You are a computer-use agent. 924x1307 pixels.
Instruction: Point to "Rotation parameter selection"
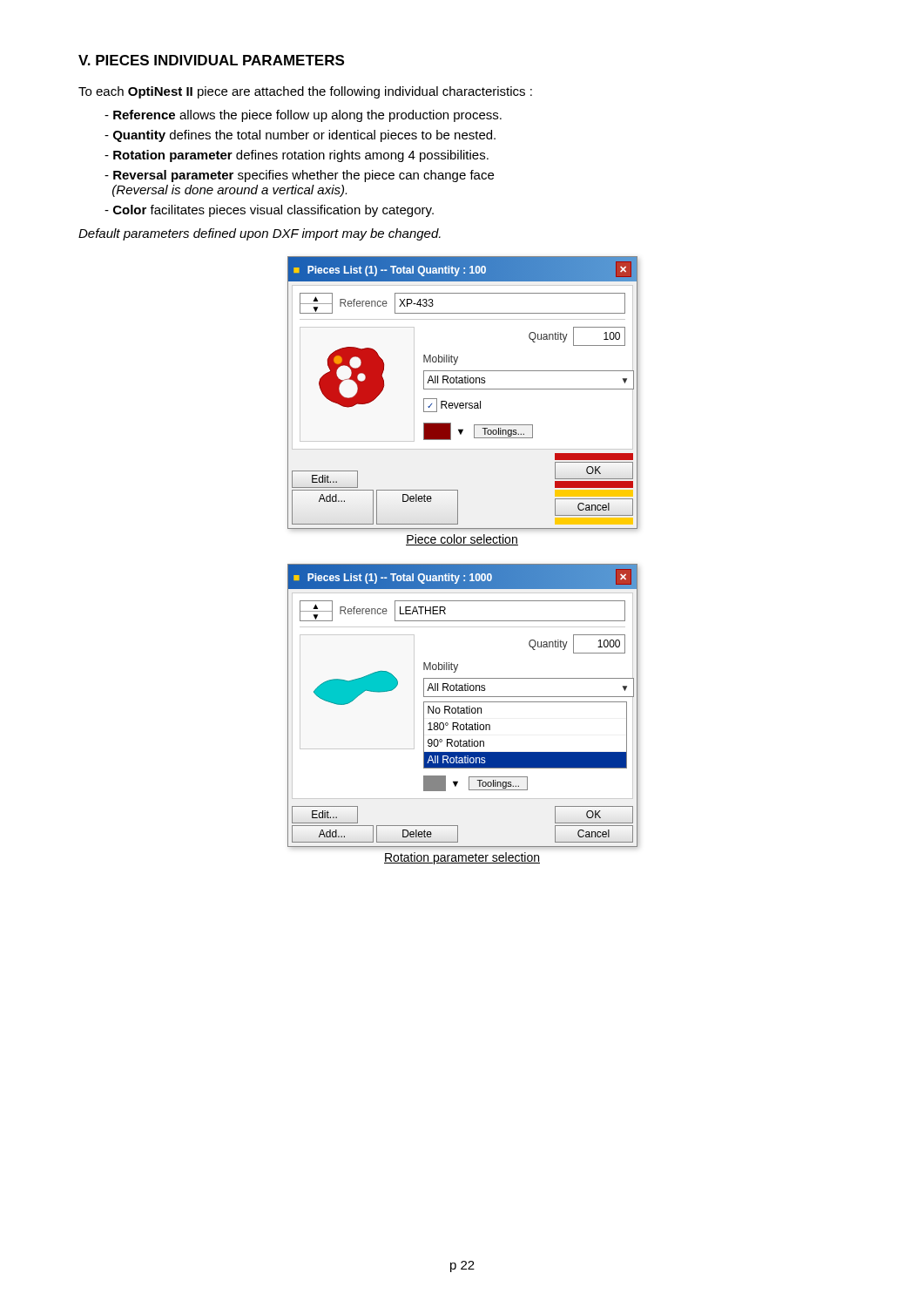[x=462, y=857]
